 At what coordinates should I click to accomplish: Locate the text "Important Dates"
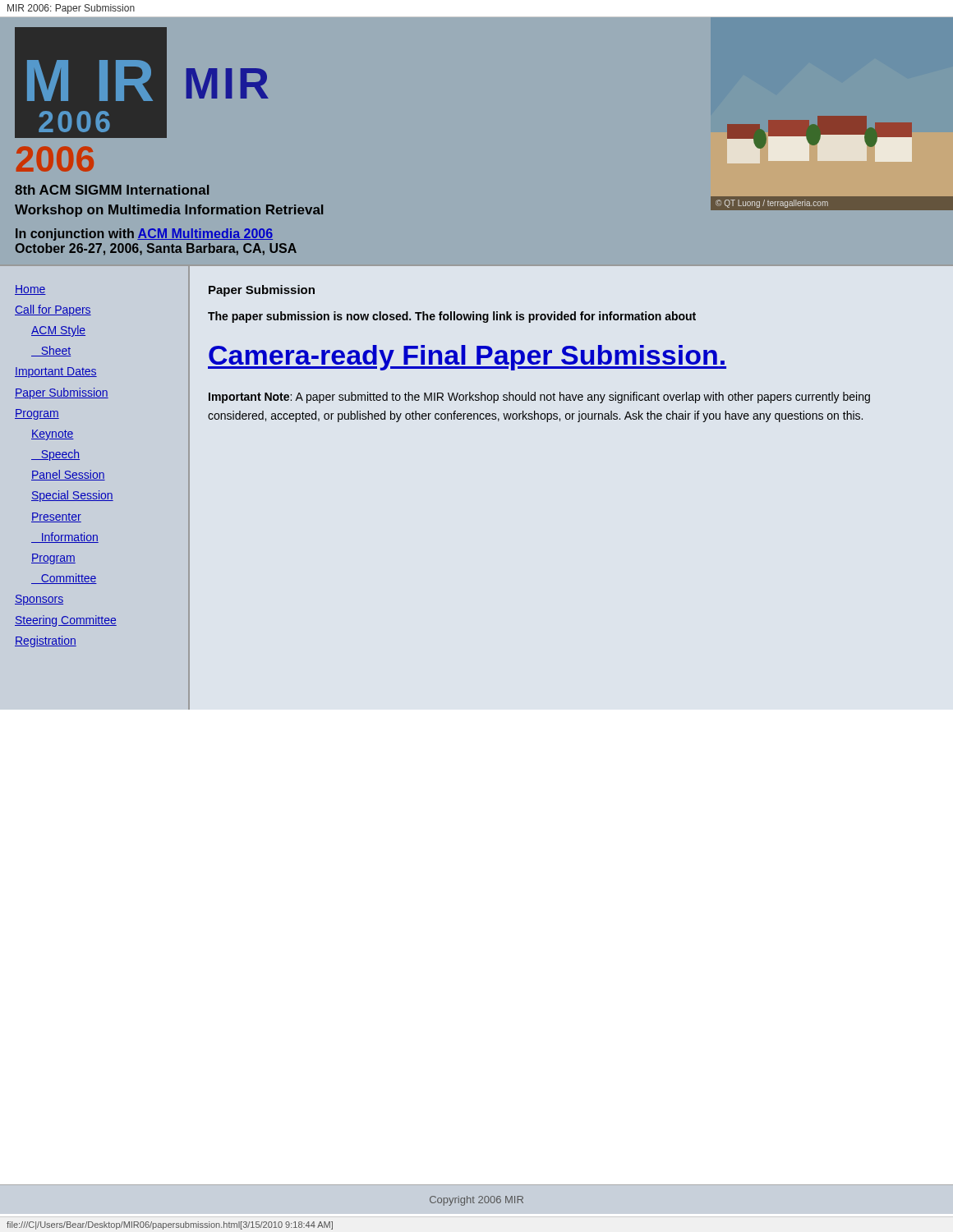click(56, 372)
